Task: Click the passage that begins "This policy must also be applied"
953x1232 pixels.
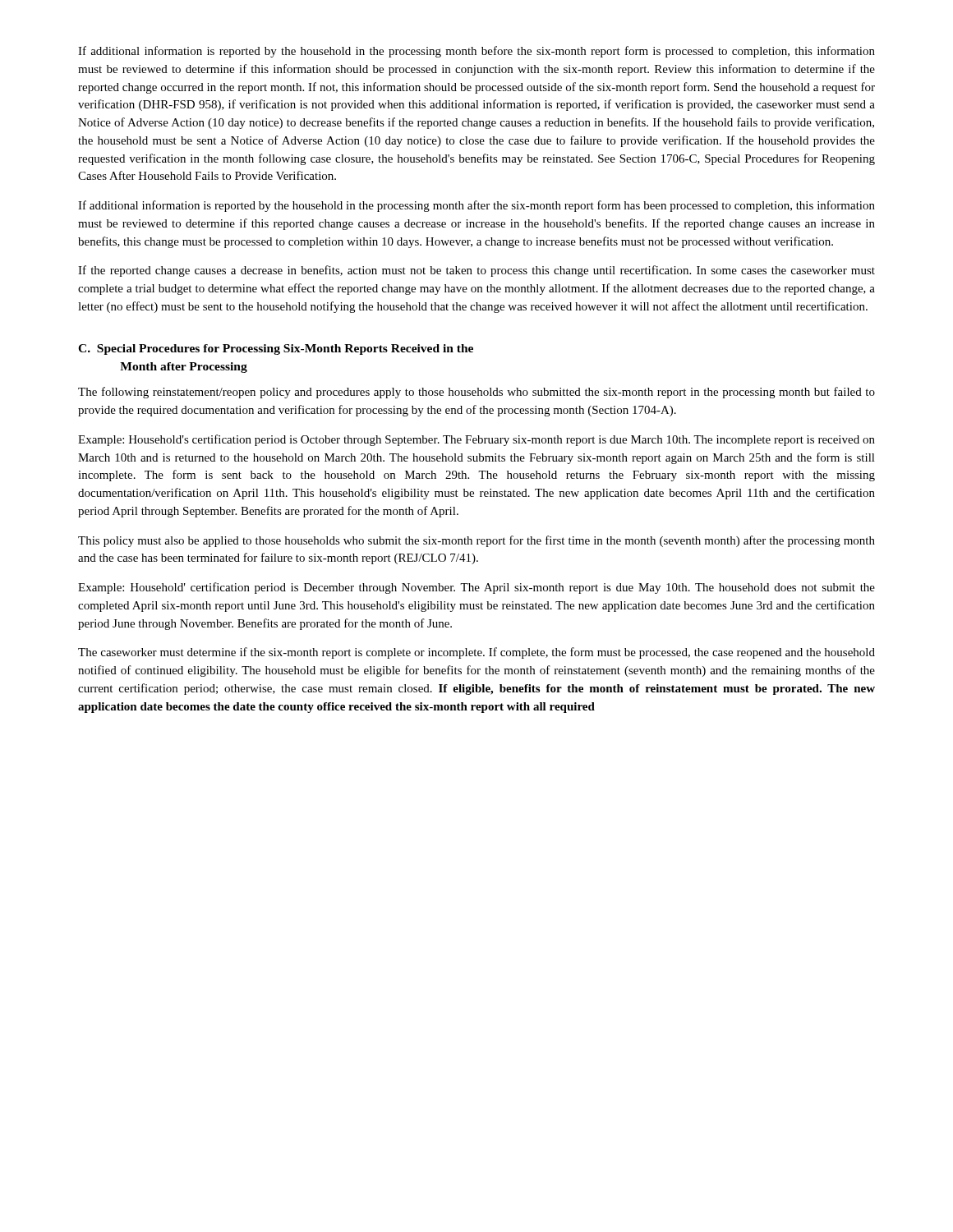Action: pyautogui.click(x=476, y=549)
